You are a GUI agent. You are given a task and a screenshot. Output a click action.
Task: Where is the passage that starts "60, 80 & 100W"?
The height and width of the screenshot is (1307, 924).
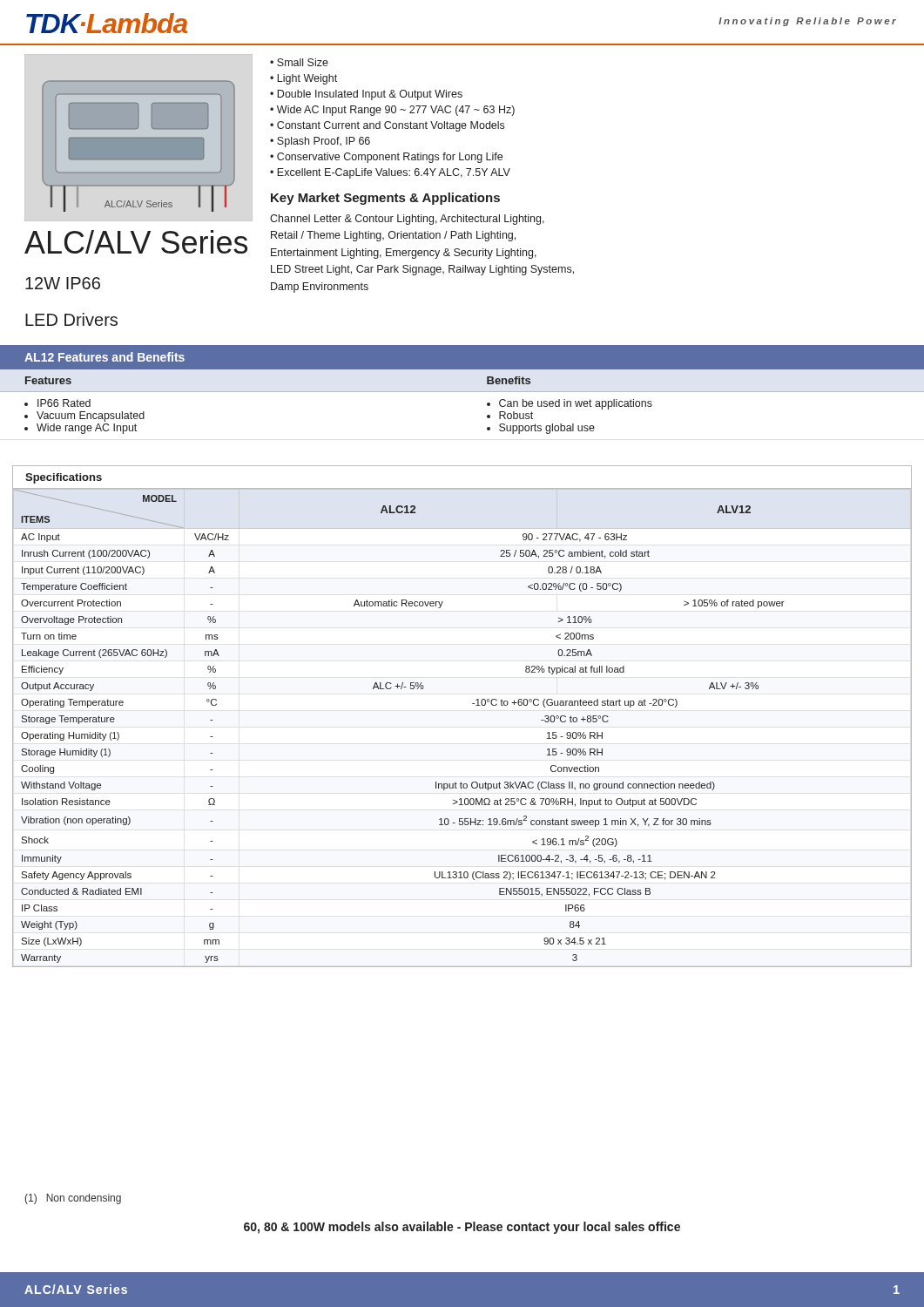[x=462, y=1227]
